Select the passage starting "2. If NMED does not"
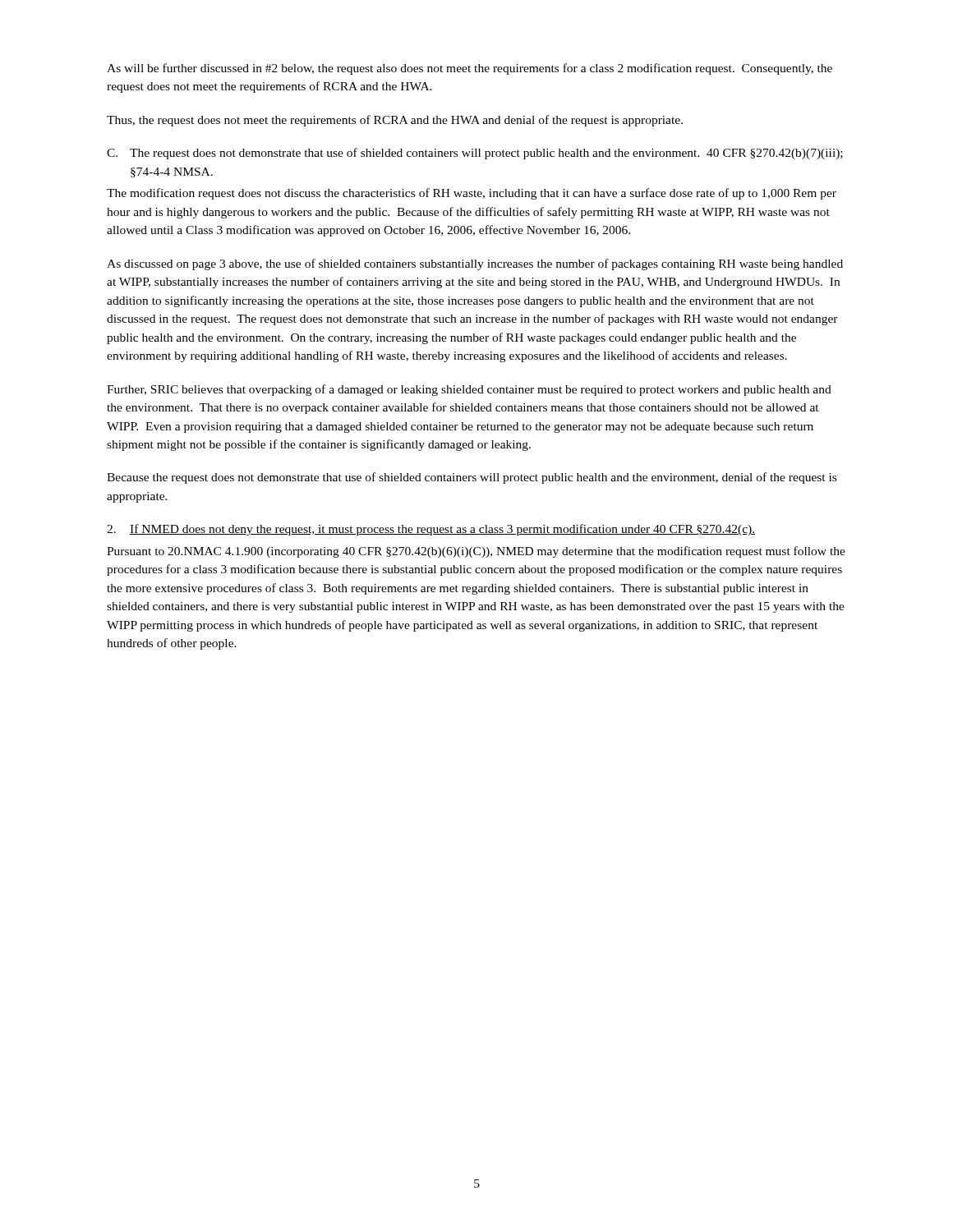Viewport: 953px width, 1232px height. tap(476, 529)
